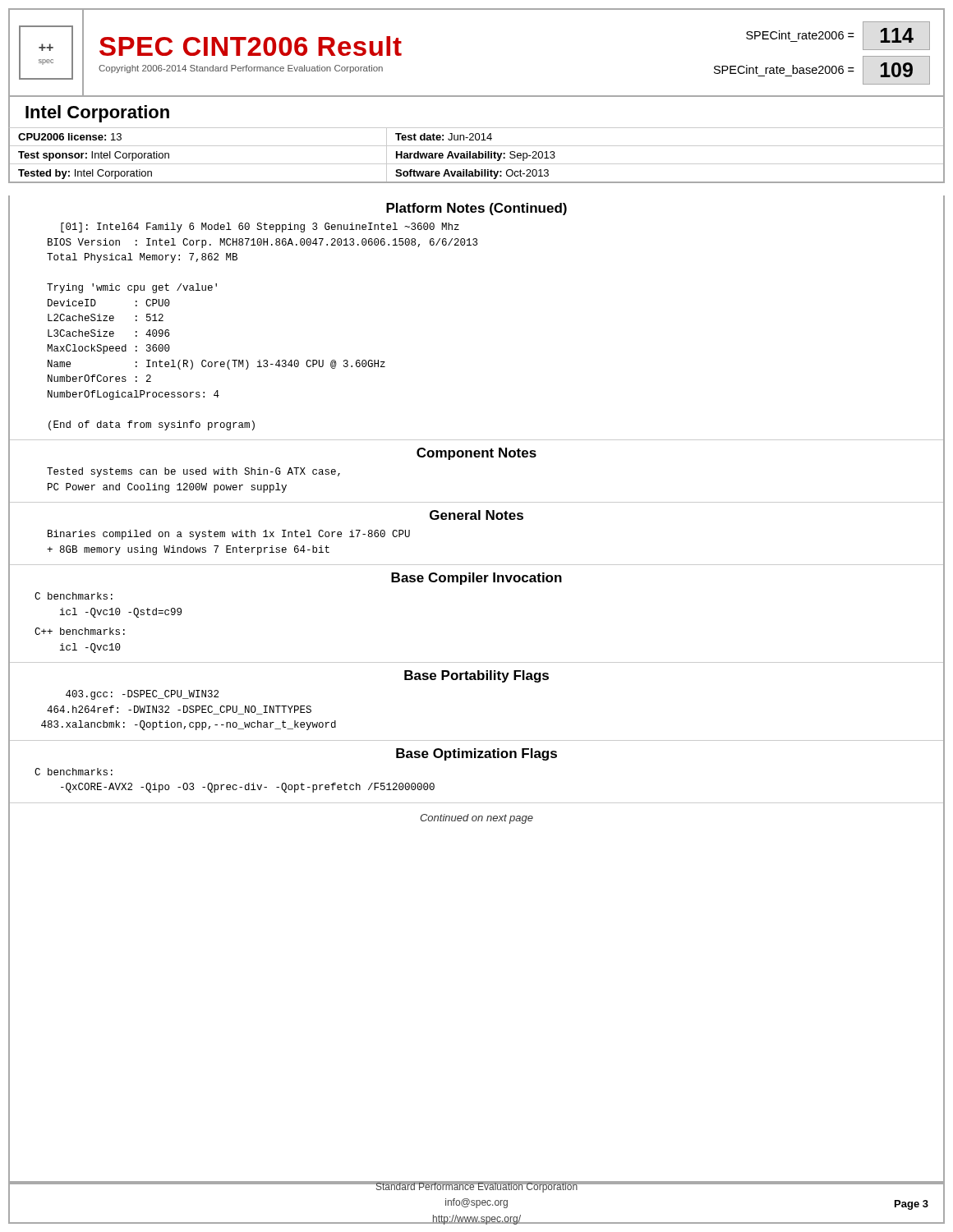953x1232 pixels.
Task: Find the passage starting "CPU2006 license: 13 Test date:"
Action: (x=476, y=155)
